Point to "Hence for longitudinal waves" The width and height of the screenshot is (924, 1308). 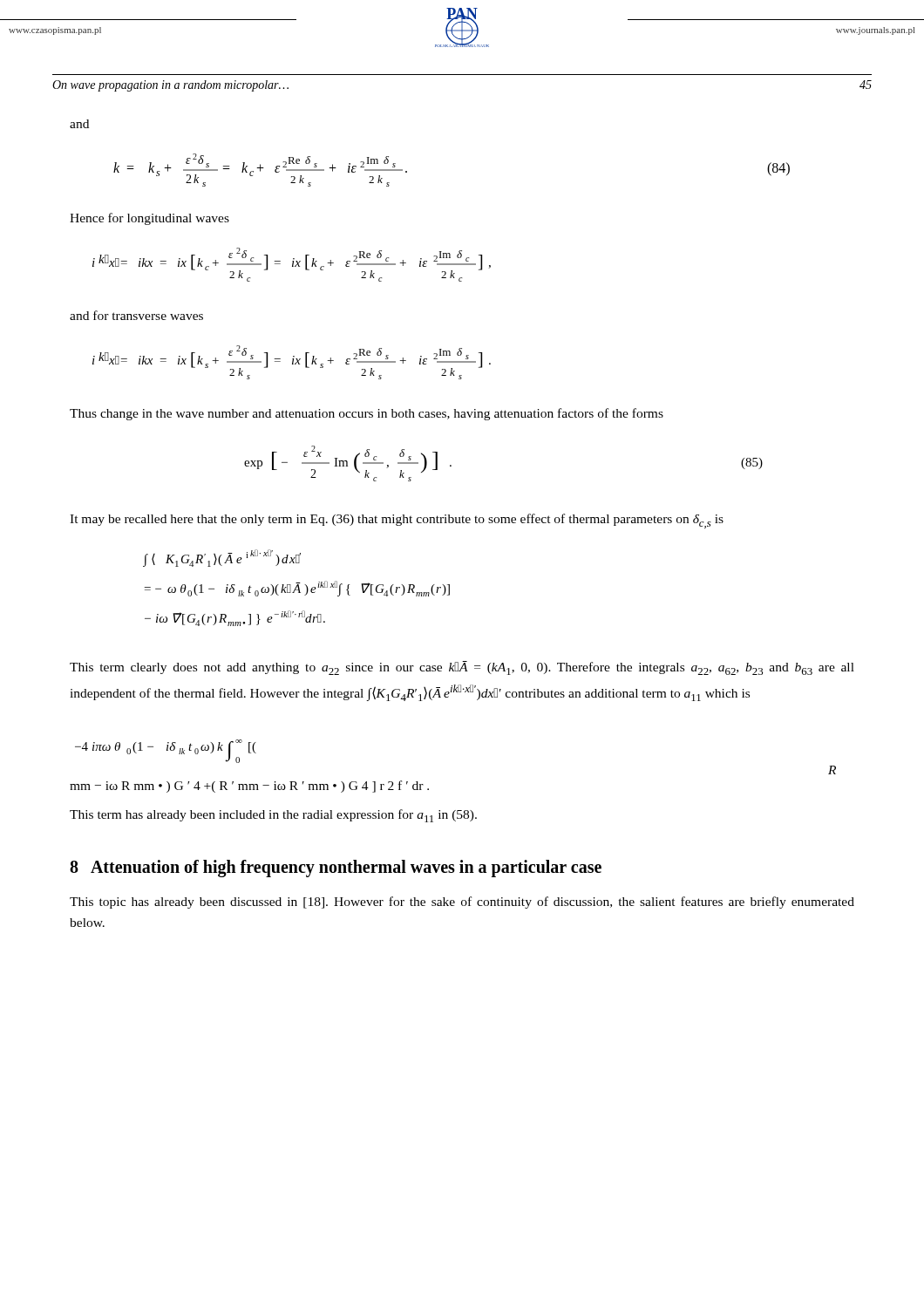150,218
